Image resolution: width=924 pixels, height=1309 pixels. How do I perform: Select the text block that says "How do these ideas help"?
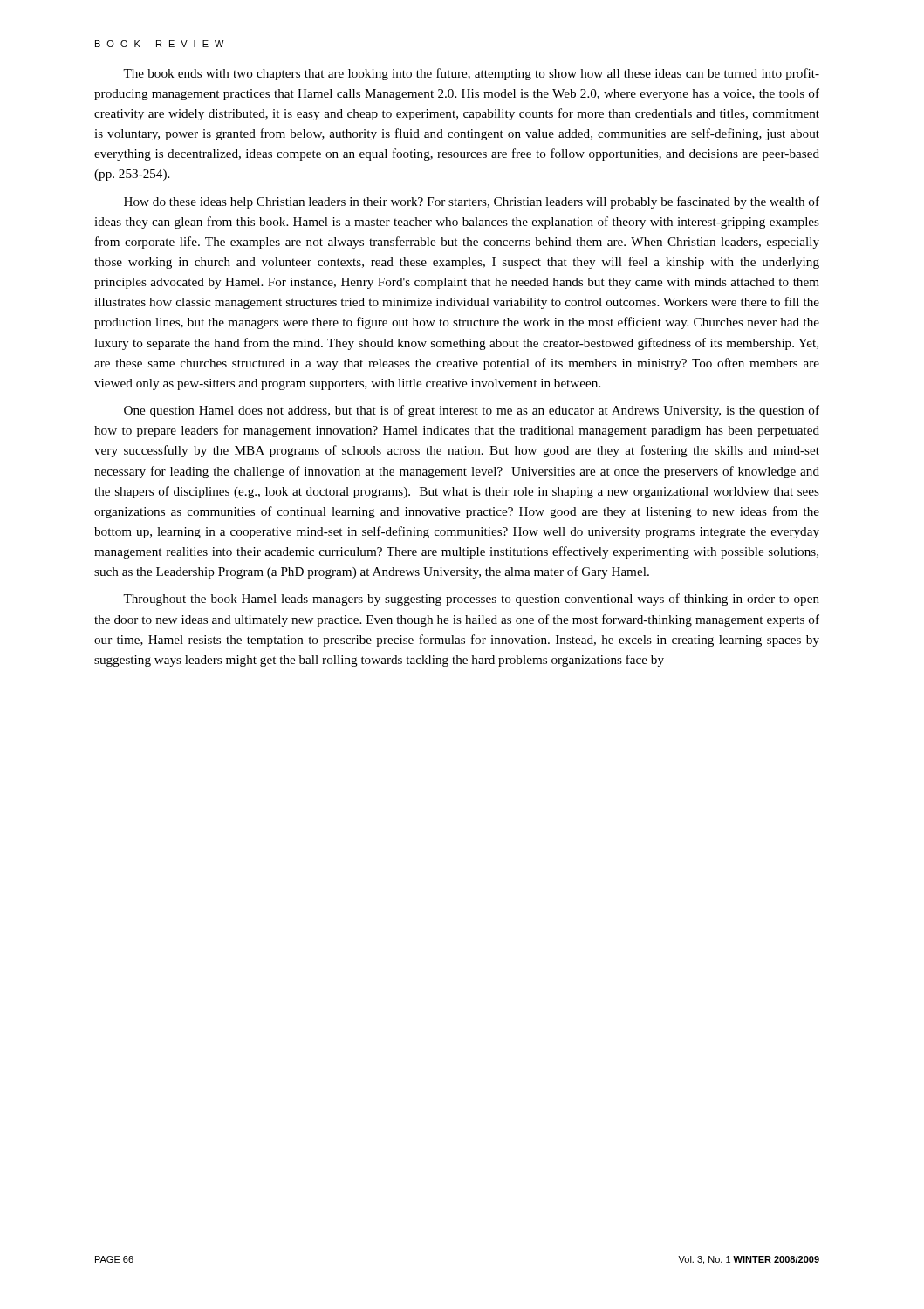click(x=457, y=292)
